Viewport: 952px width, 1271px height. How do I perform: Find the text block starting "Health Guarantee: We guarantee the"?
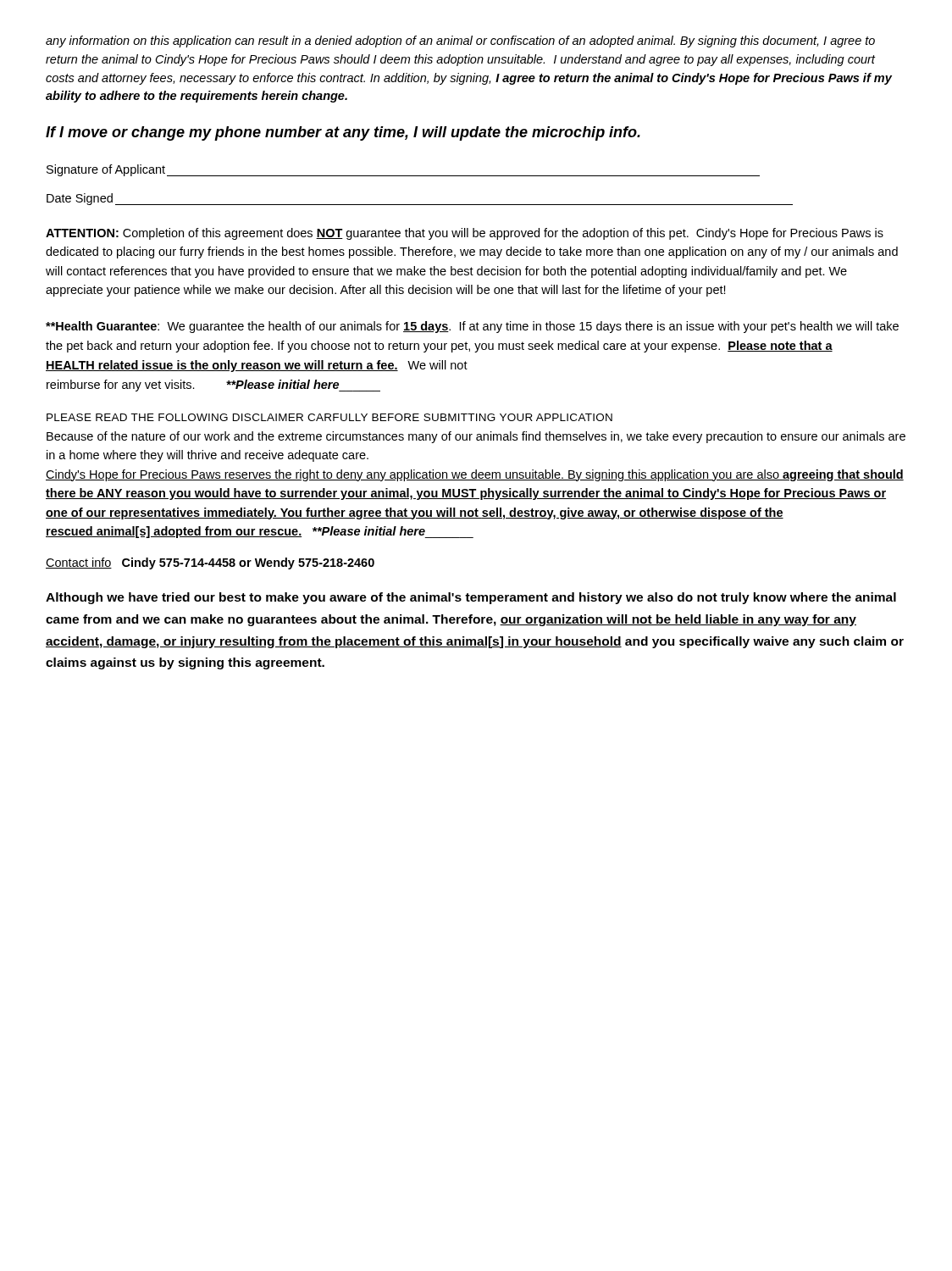(472, 356)
